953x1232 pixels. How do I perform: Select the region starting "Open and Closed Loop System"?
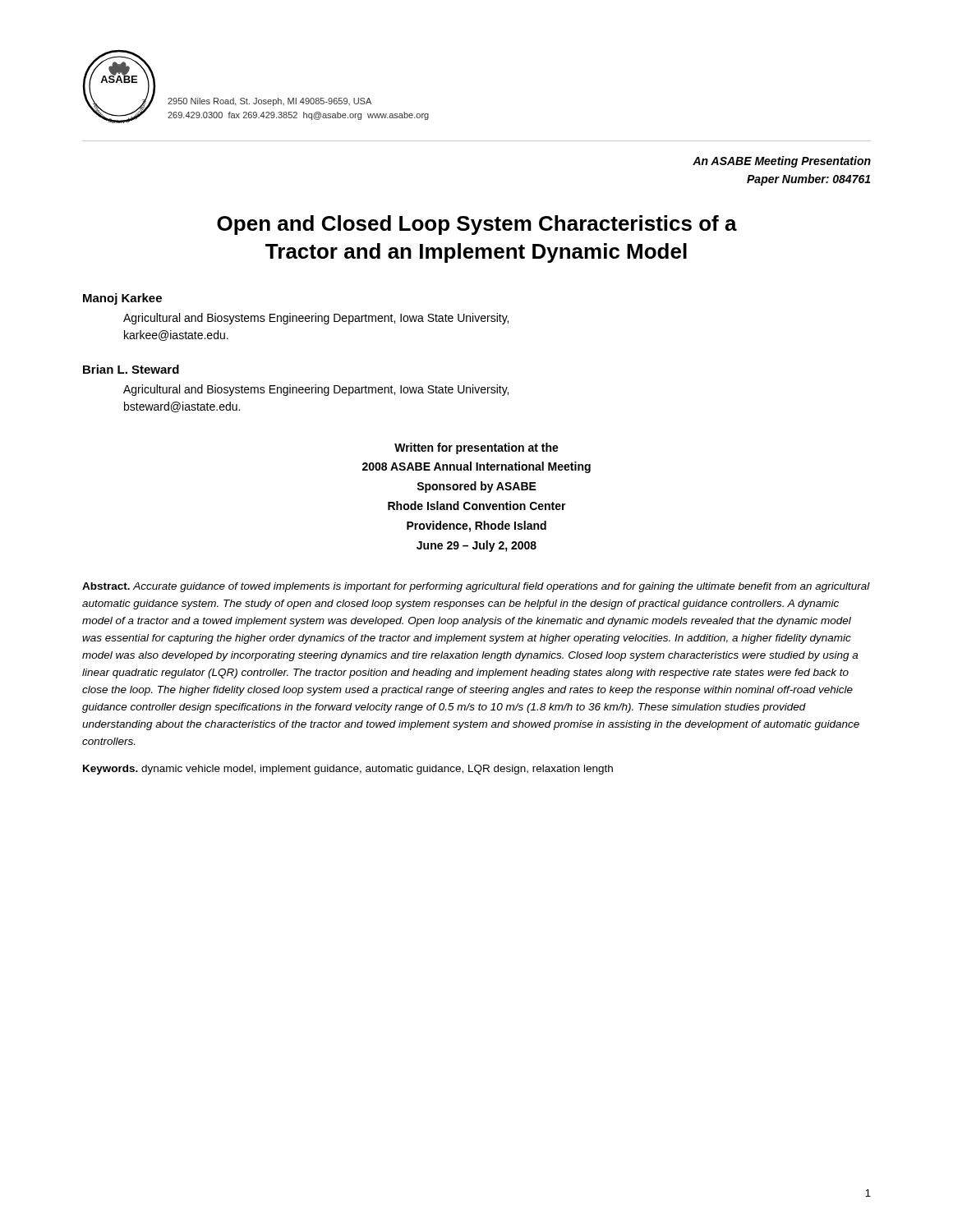point(476,238)
